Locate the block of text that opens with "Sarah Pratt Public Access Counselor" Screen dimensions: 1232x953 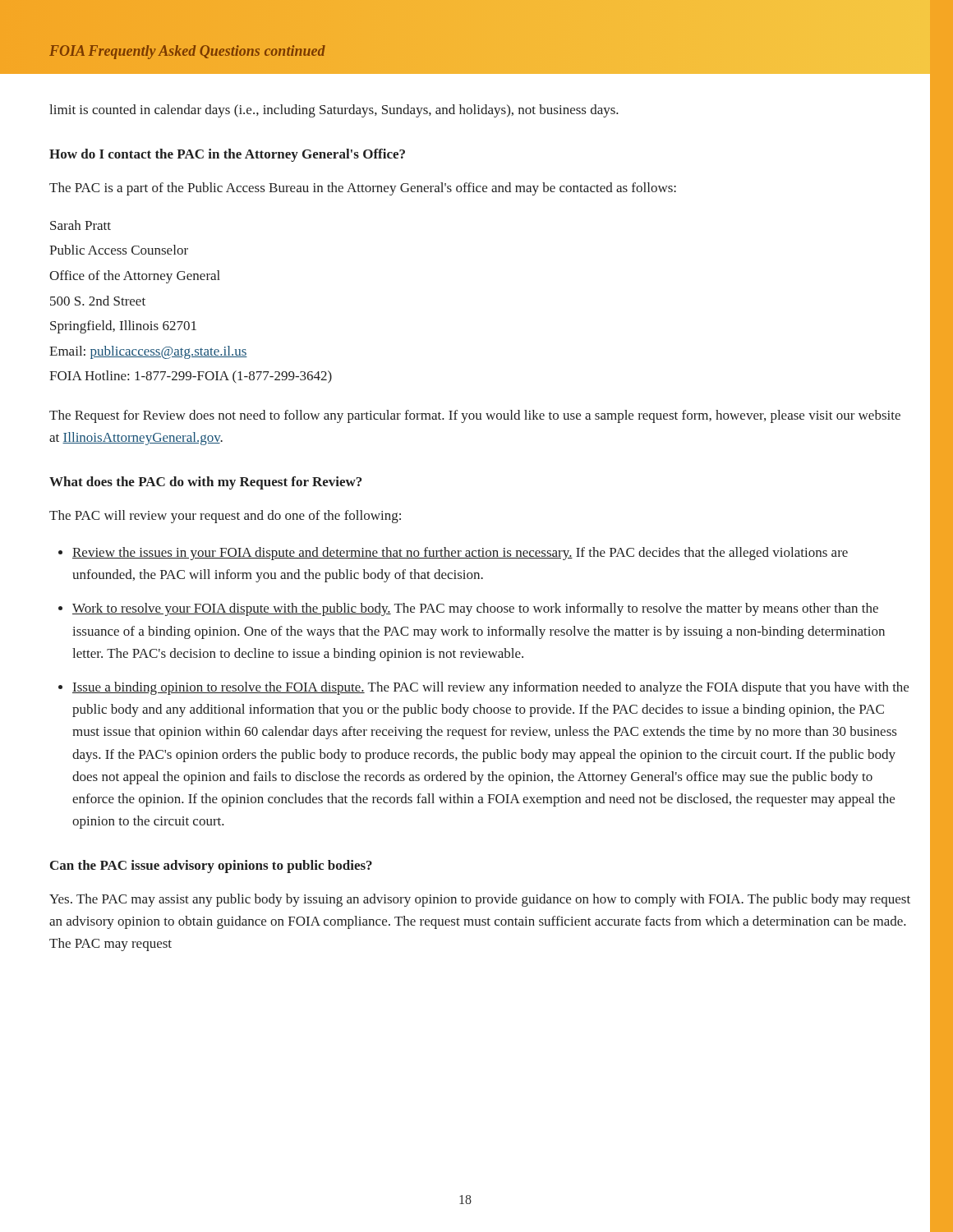(x=81, y=225)
